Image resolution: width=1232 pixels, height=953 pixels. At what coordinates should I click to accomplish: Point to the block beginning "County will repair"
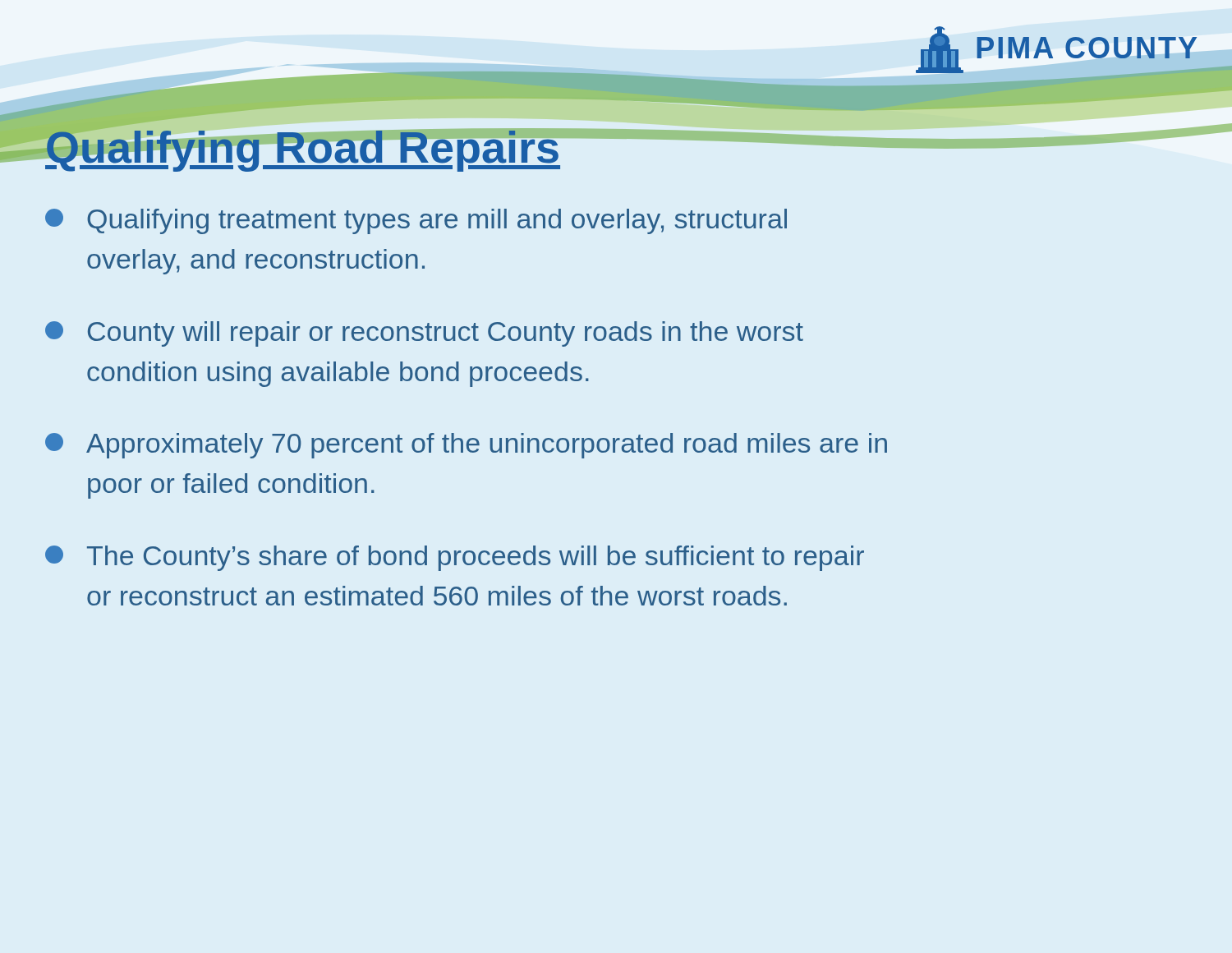coord(424,352)
